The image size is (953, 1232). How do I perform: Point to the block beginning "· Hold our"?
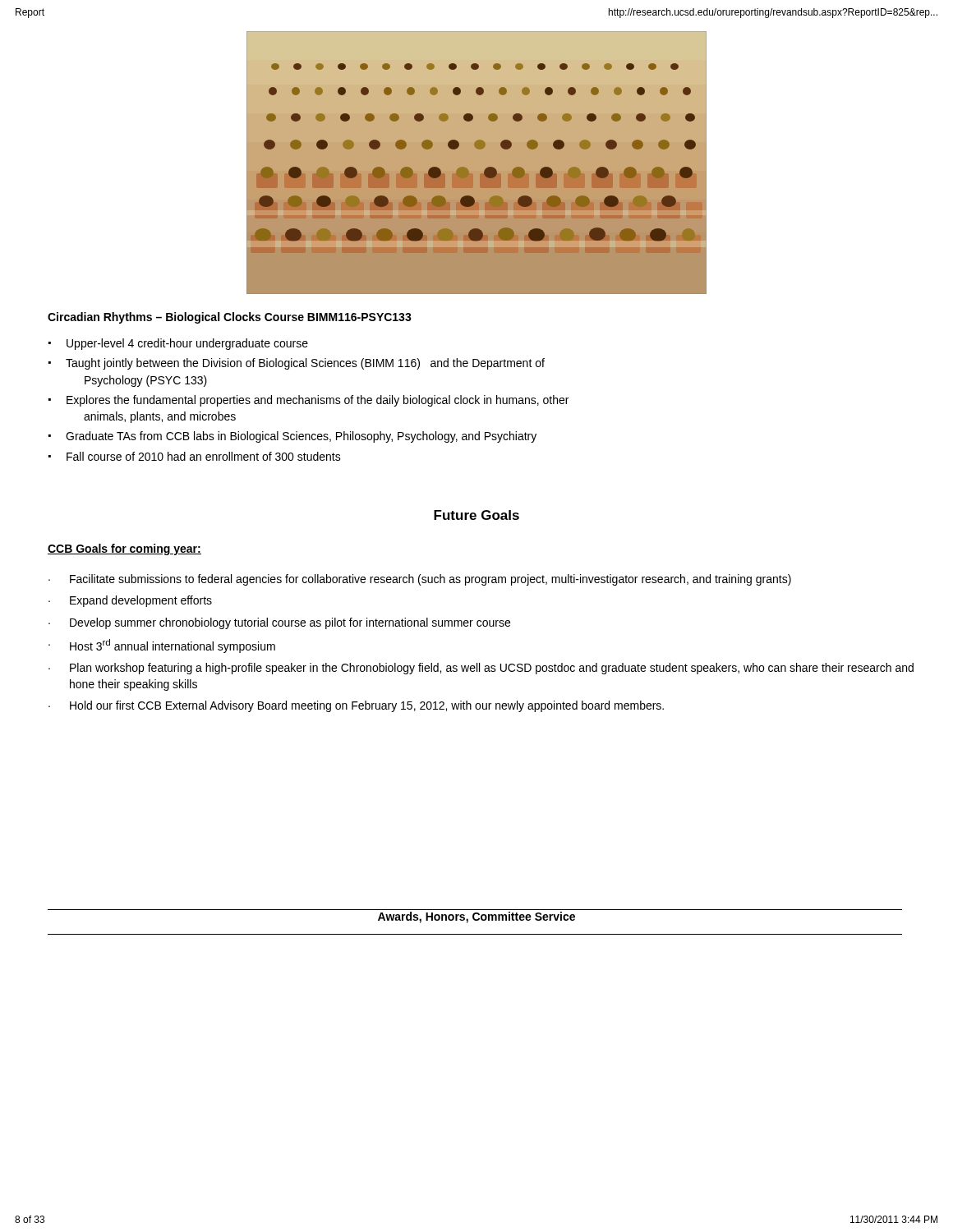[x=483, y=706]
